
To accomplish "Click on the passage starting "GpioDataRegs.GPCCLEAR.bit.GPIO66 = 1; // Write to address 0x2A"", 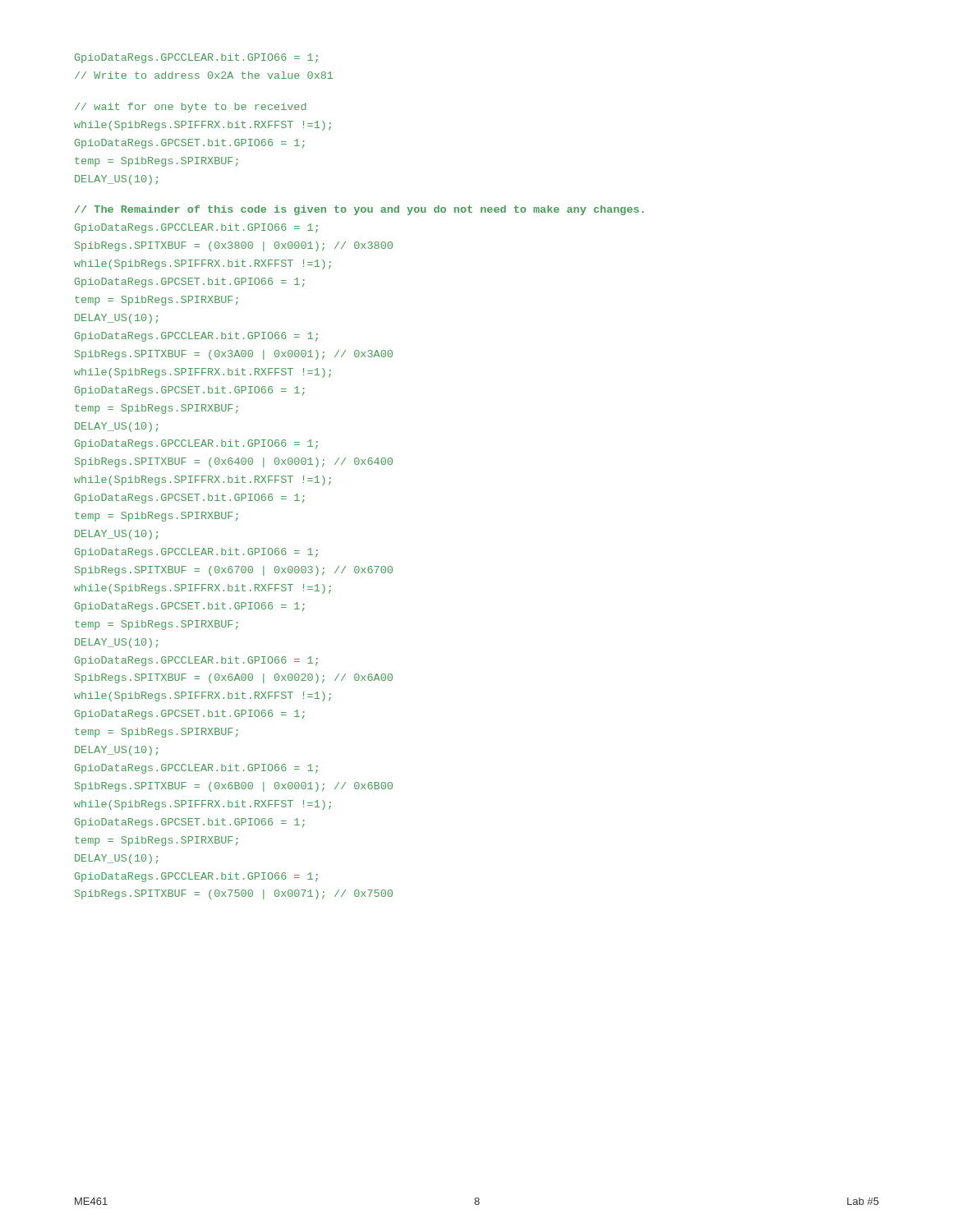I will coord(204,67).
